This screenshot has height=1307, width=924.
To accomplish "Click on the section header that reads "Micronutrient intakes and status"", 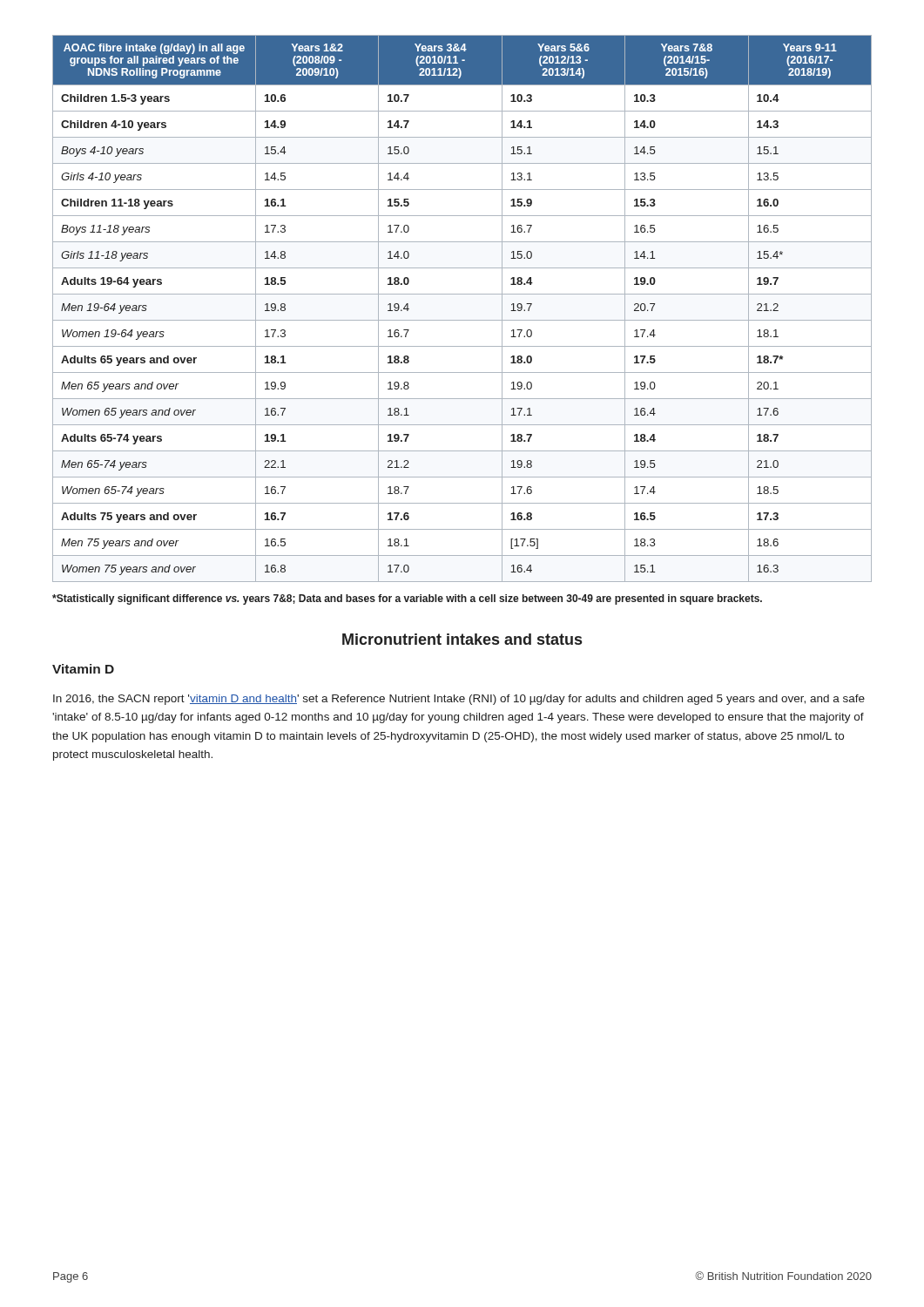I will pyautogui.click(x=462, y=640).
